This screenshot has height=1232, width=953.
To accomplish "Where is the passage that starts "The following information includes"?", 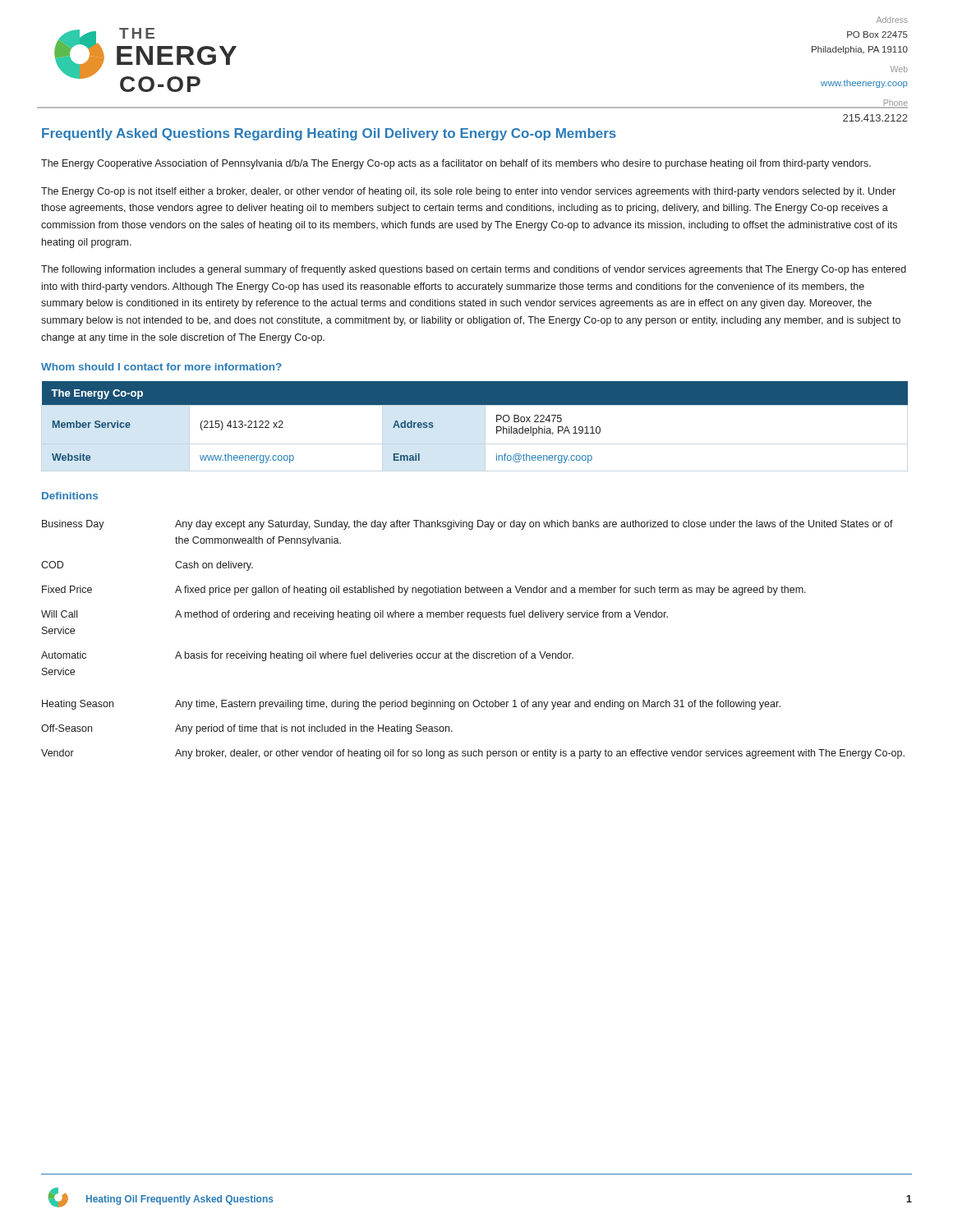I will 474,303.
